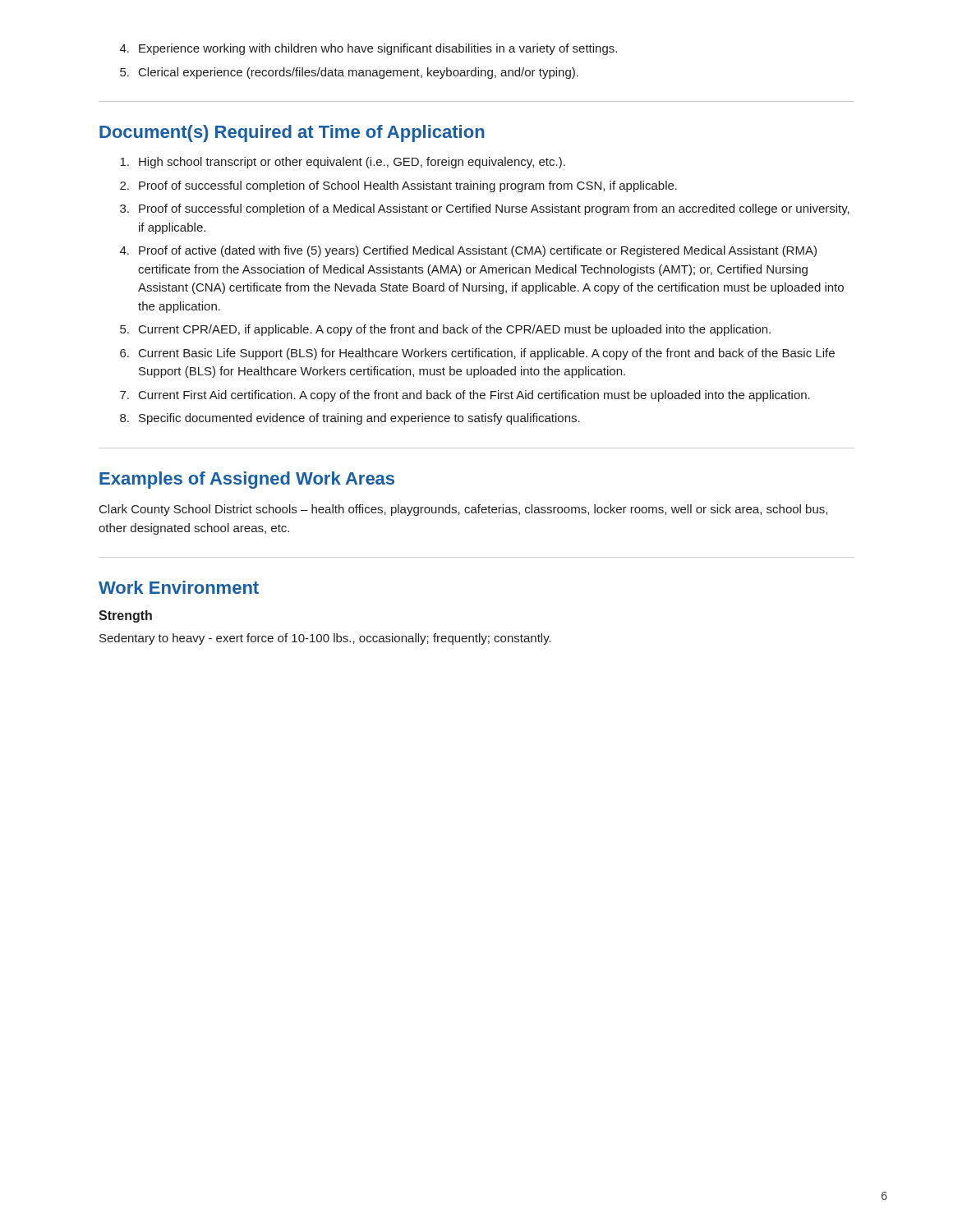This screenshot has height=1232, width=953.
Task: Find the block on this page that starts "6. Current Basic Life Support"
Action: 476,362
